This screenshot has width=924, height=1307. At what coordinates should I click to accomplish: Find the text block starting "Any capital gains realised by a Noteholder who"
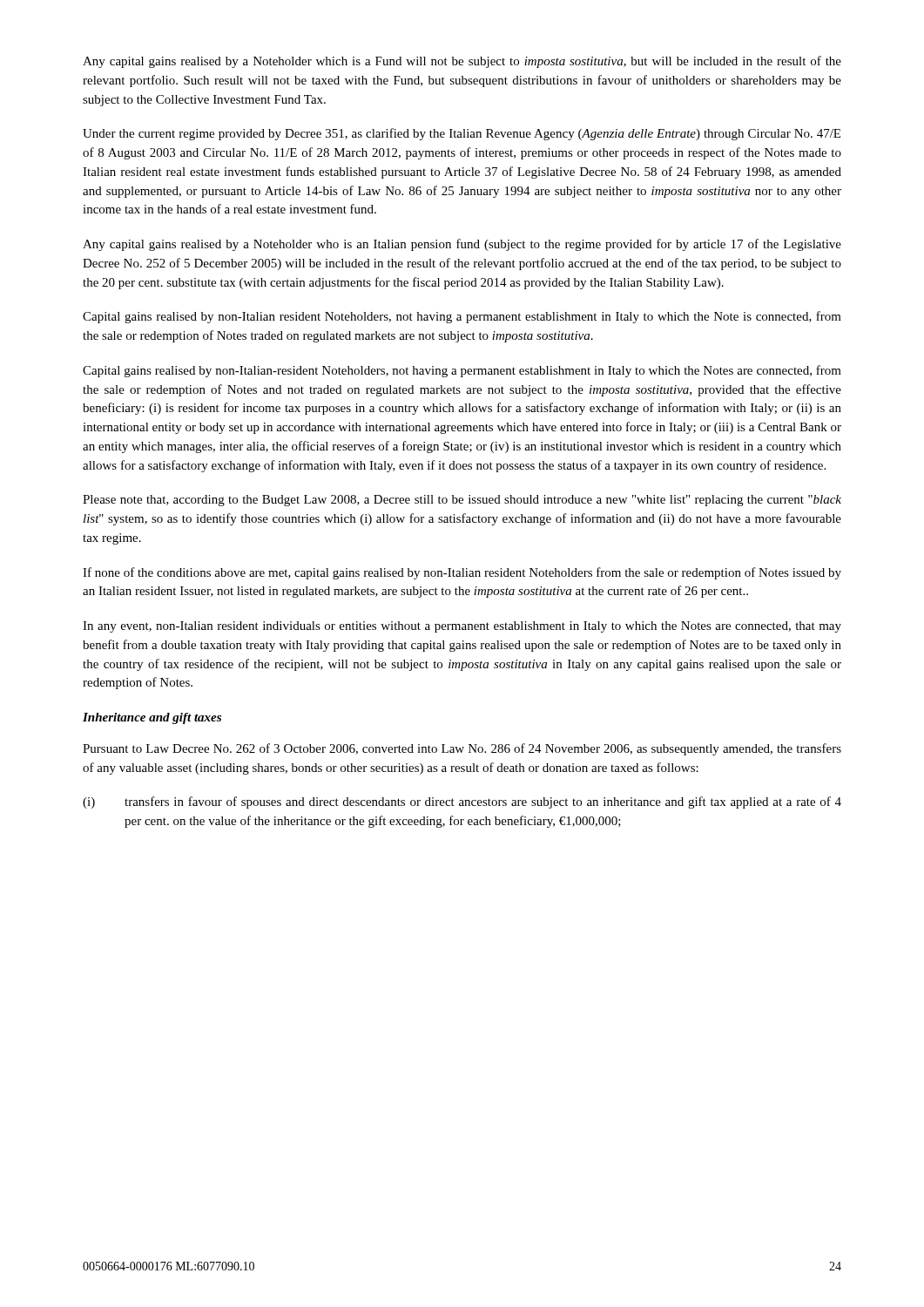462,263
